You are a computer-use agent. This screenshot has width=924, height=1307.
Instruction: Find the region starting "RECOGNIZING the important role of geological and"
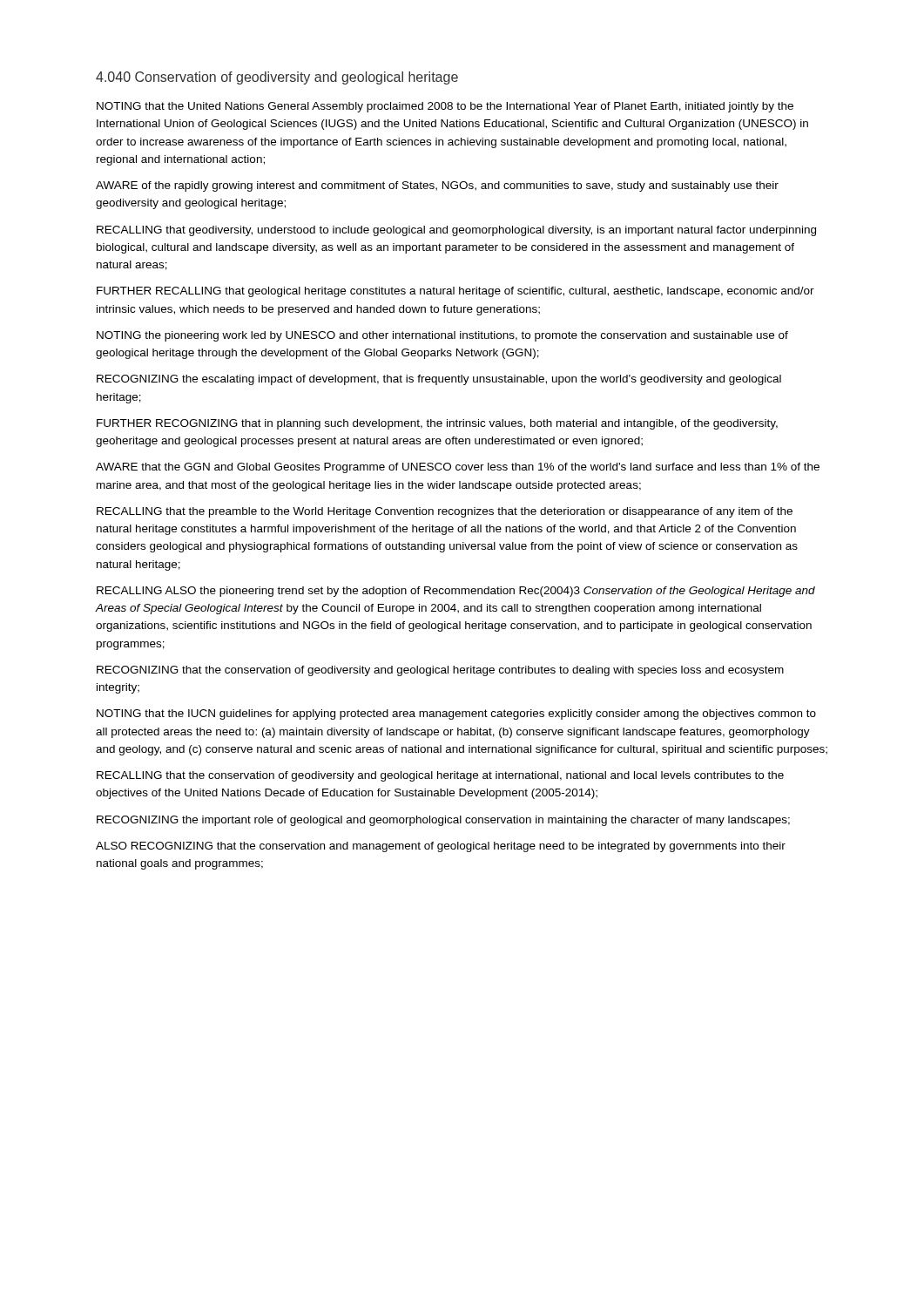tap(443, 819)
